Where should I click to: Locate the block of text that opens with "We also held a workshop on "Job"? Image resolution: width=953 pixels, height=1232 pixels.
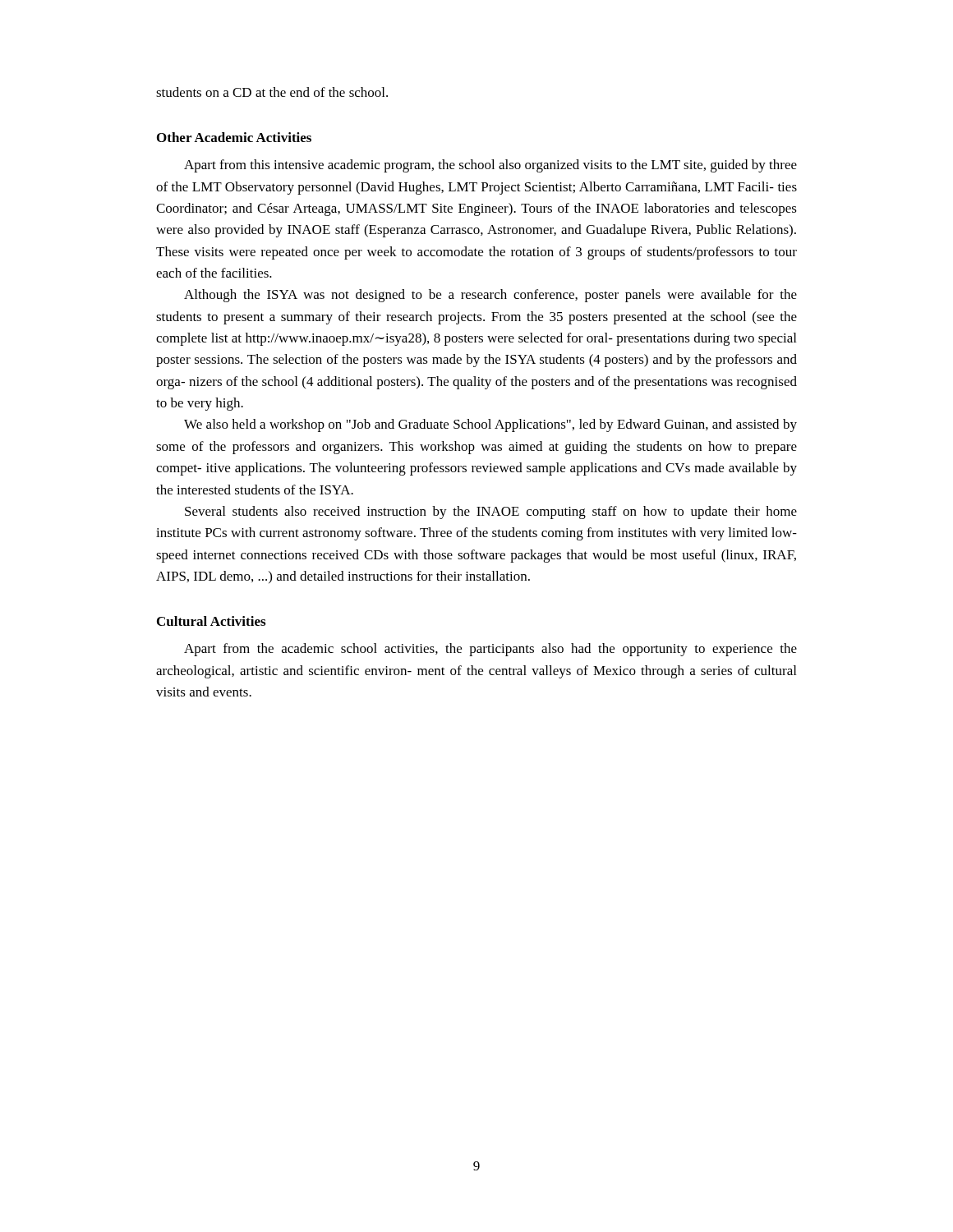476,458
